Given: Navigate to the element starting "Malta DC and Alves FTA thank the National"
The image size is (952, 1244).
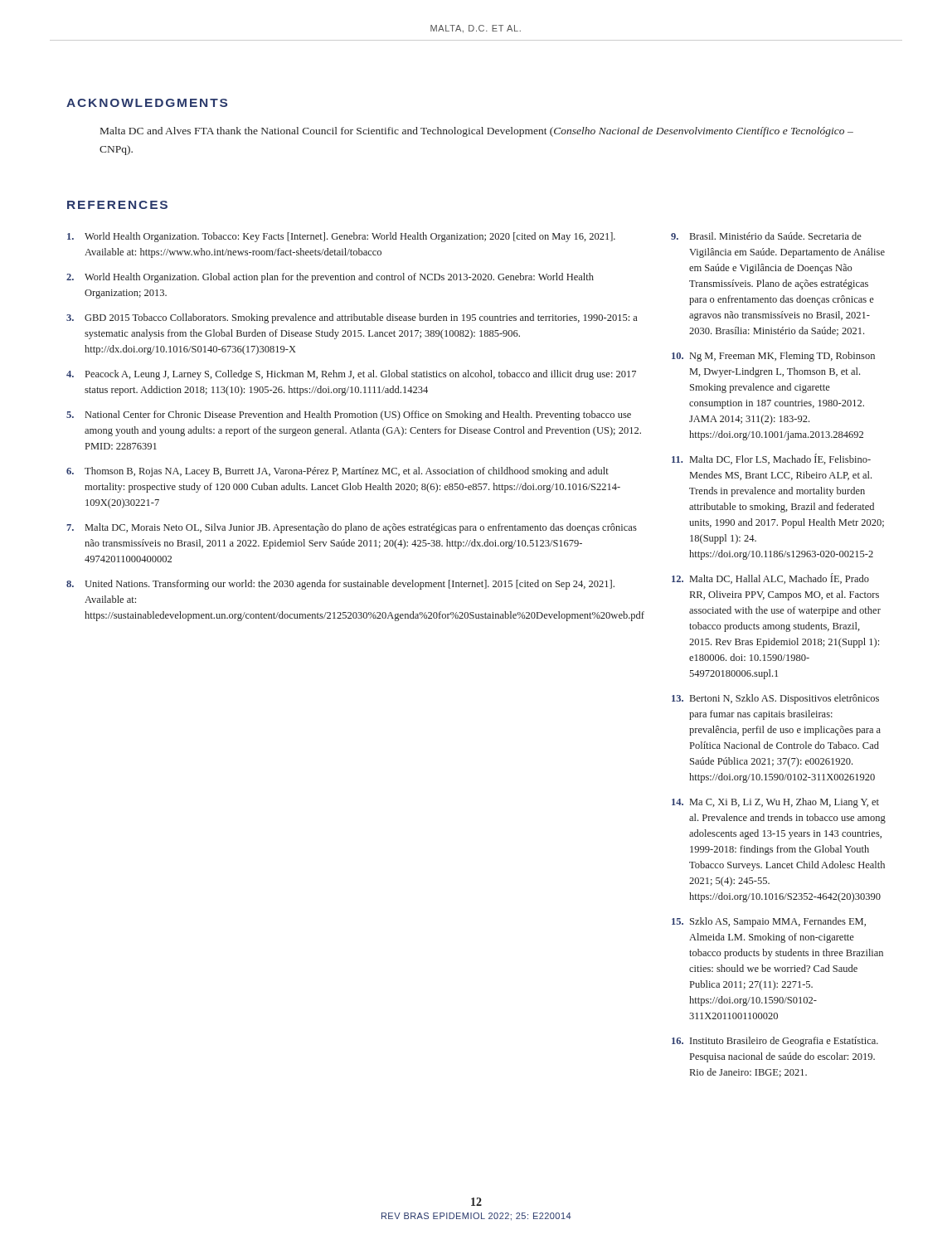Looking at the screenshot, I should pyautogui.click(x=476, y=140).
